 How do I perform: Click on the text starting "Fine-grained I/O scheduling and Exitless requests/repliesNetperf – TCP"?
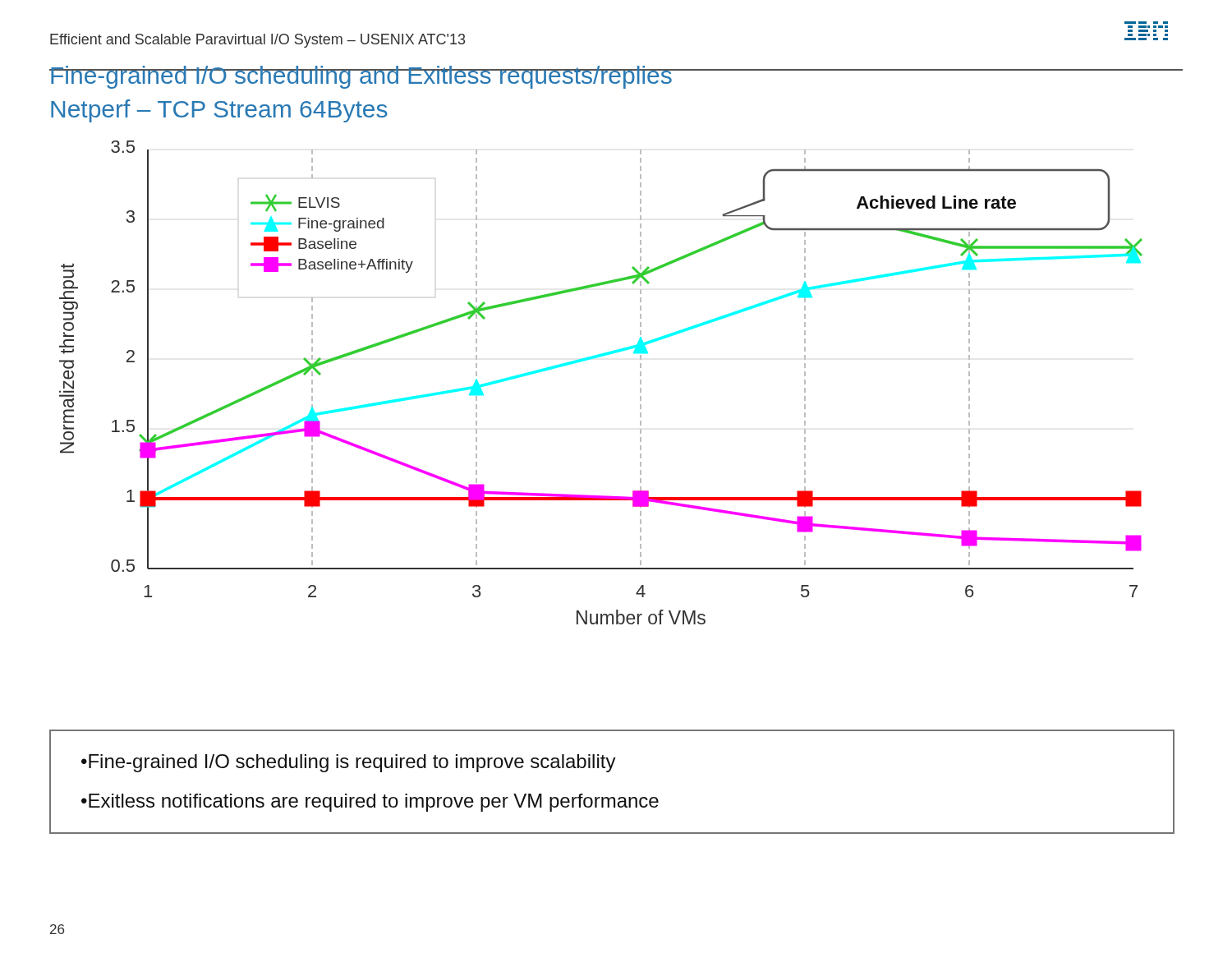361,92
